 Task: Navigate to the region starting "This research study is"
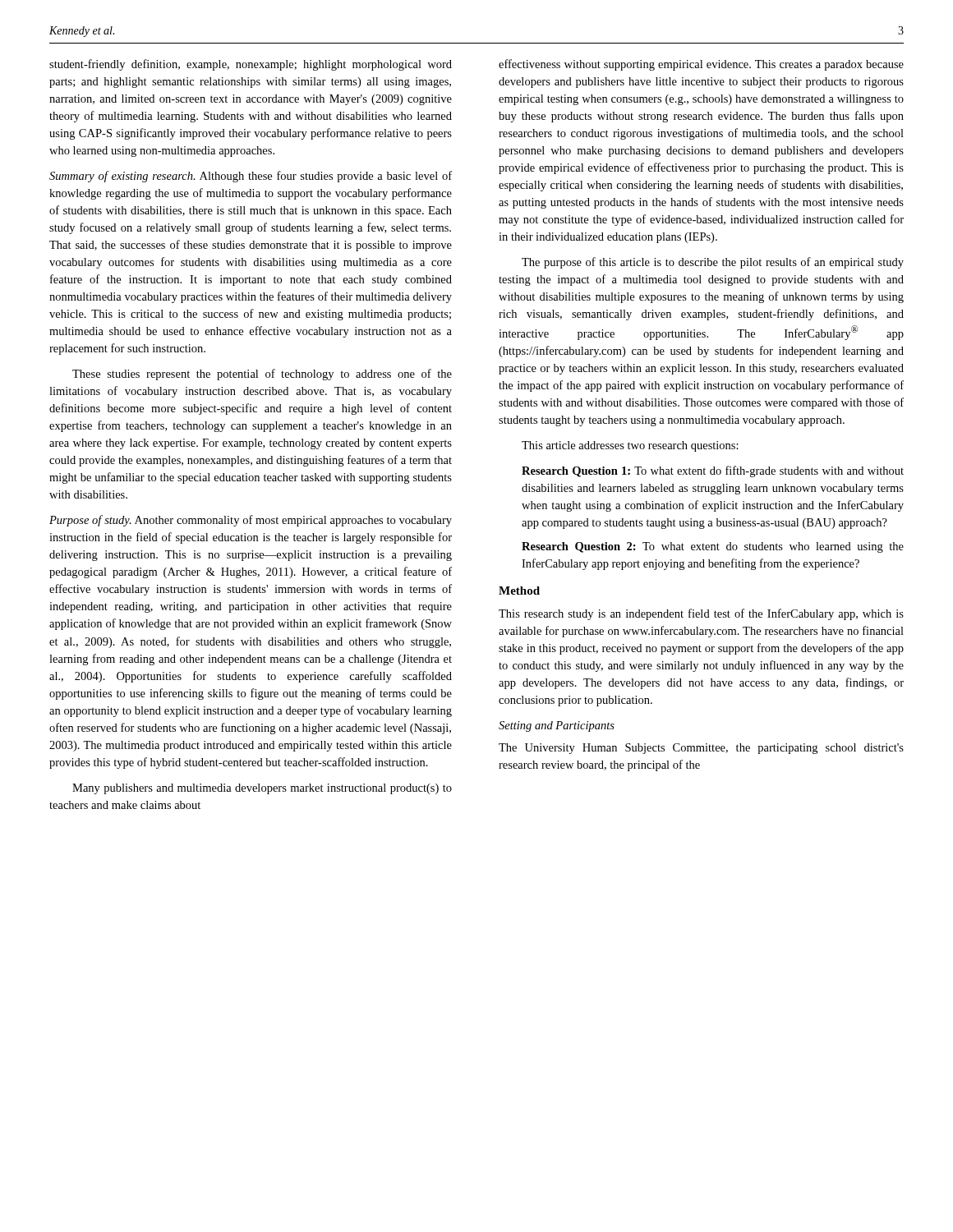coord(701,657)
